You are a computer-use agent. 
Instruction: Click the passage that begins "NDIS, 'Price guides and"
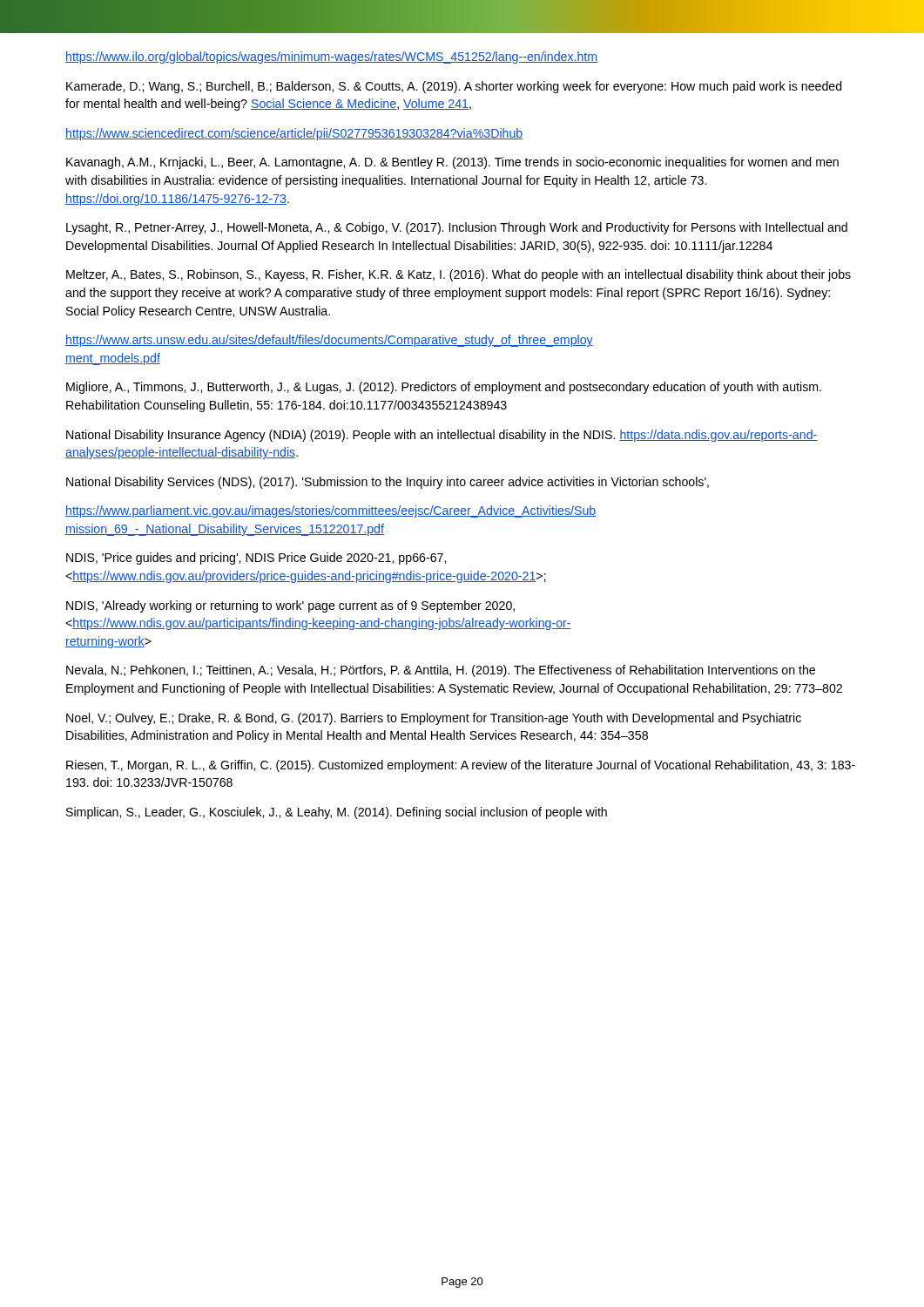(x=306, y=567)
